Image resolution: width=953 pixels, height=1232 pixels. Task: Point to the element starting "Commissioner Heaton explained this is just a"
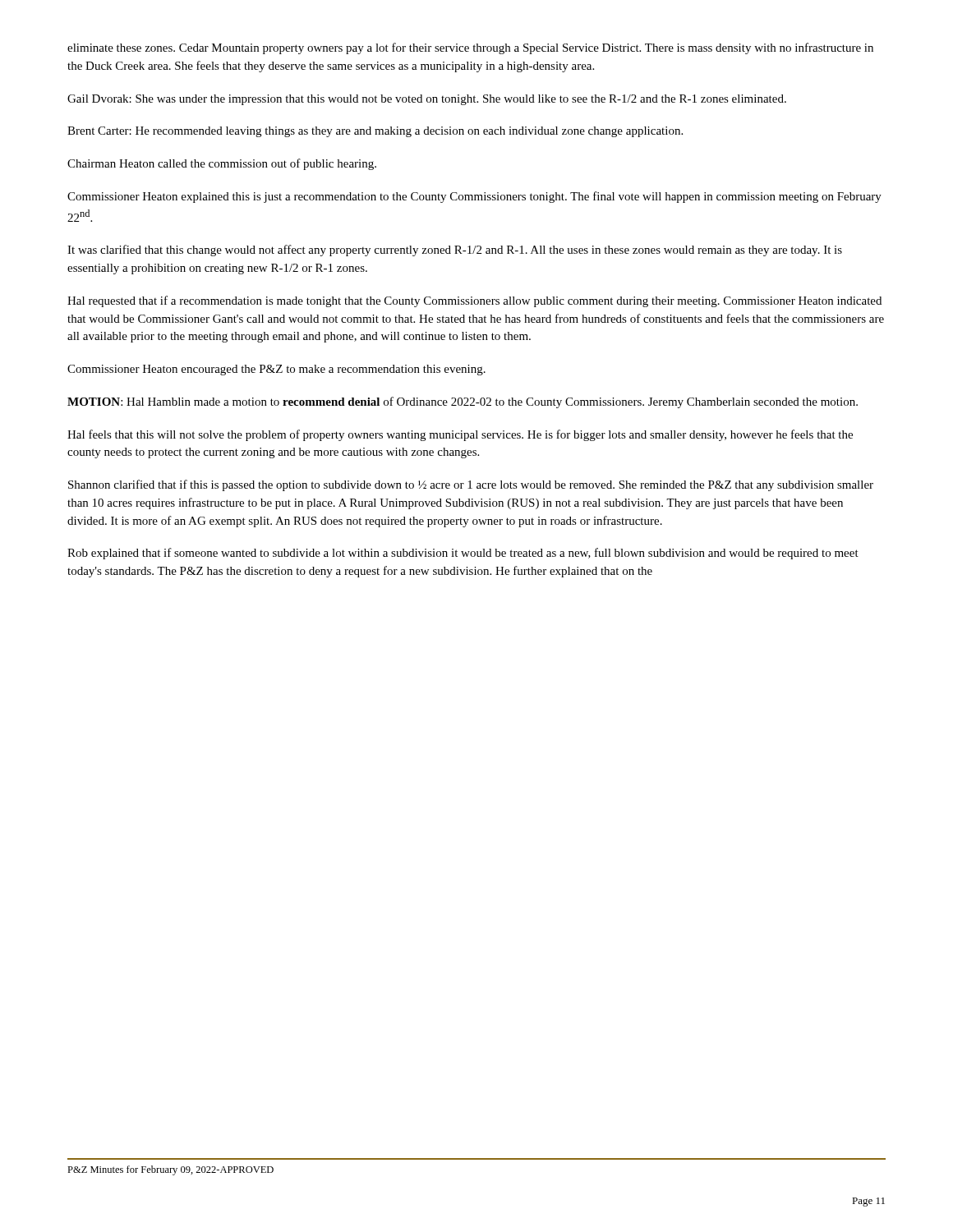tap(474, 207)
